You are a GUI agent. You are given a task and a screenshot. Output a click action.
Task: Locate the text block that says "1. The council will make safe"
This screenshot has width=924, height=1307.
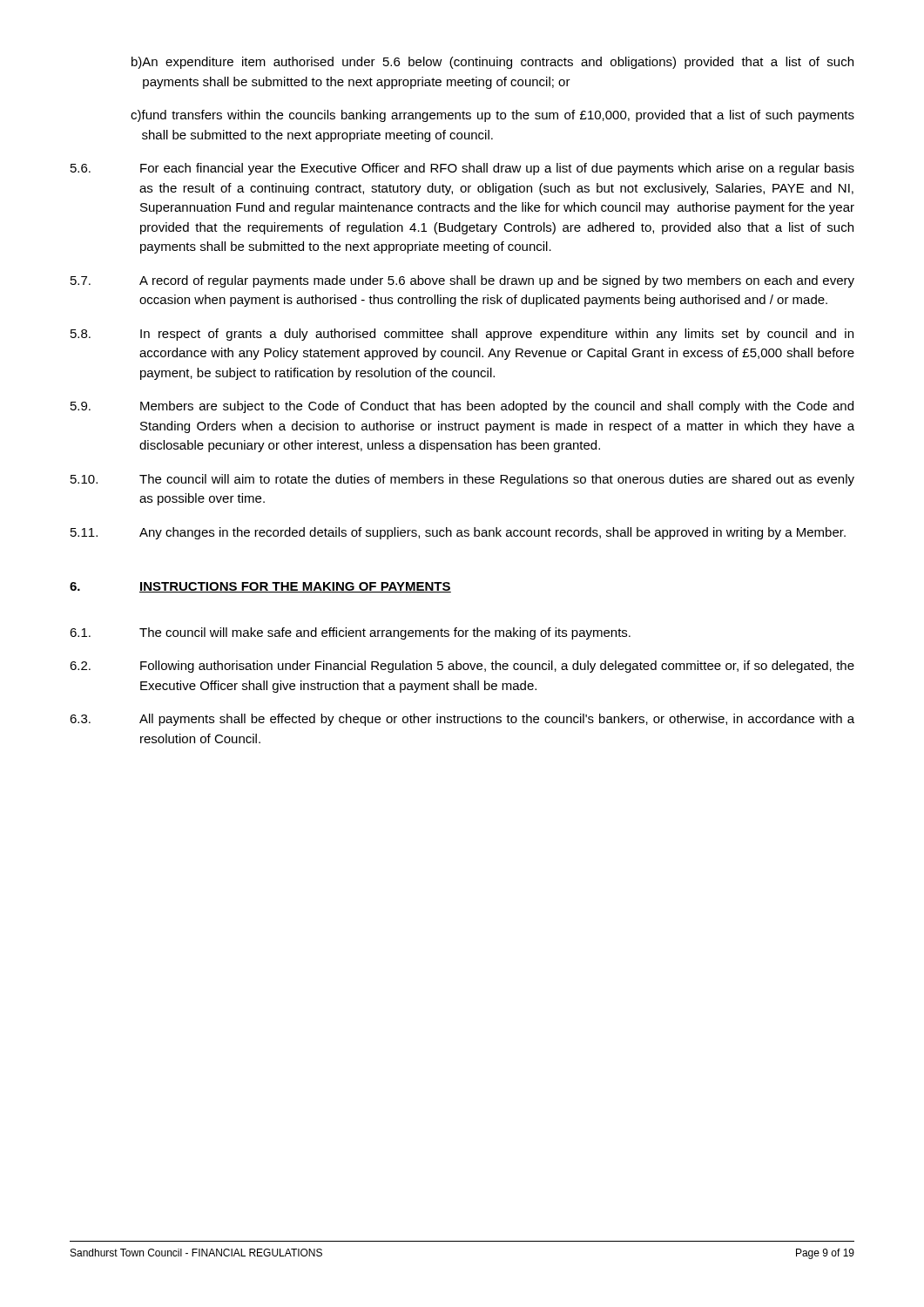[x=462, y=632]
